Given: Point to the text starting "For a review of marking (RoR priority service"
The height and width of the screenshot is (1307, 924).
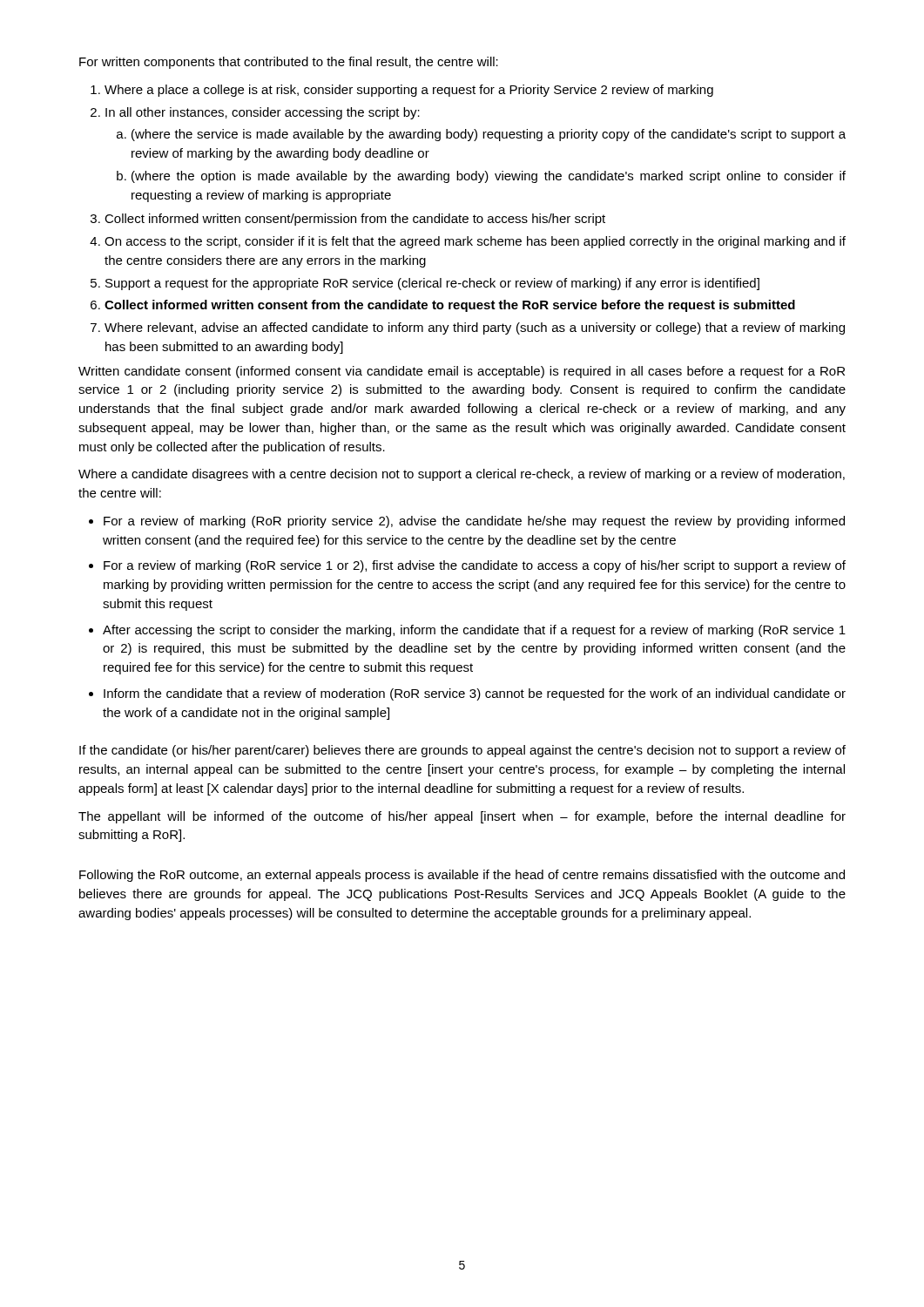Looking at the screenshot, I should 474,530.
